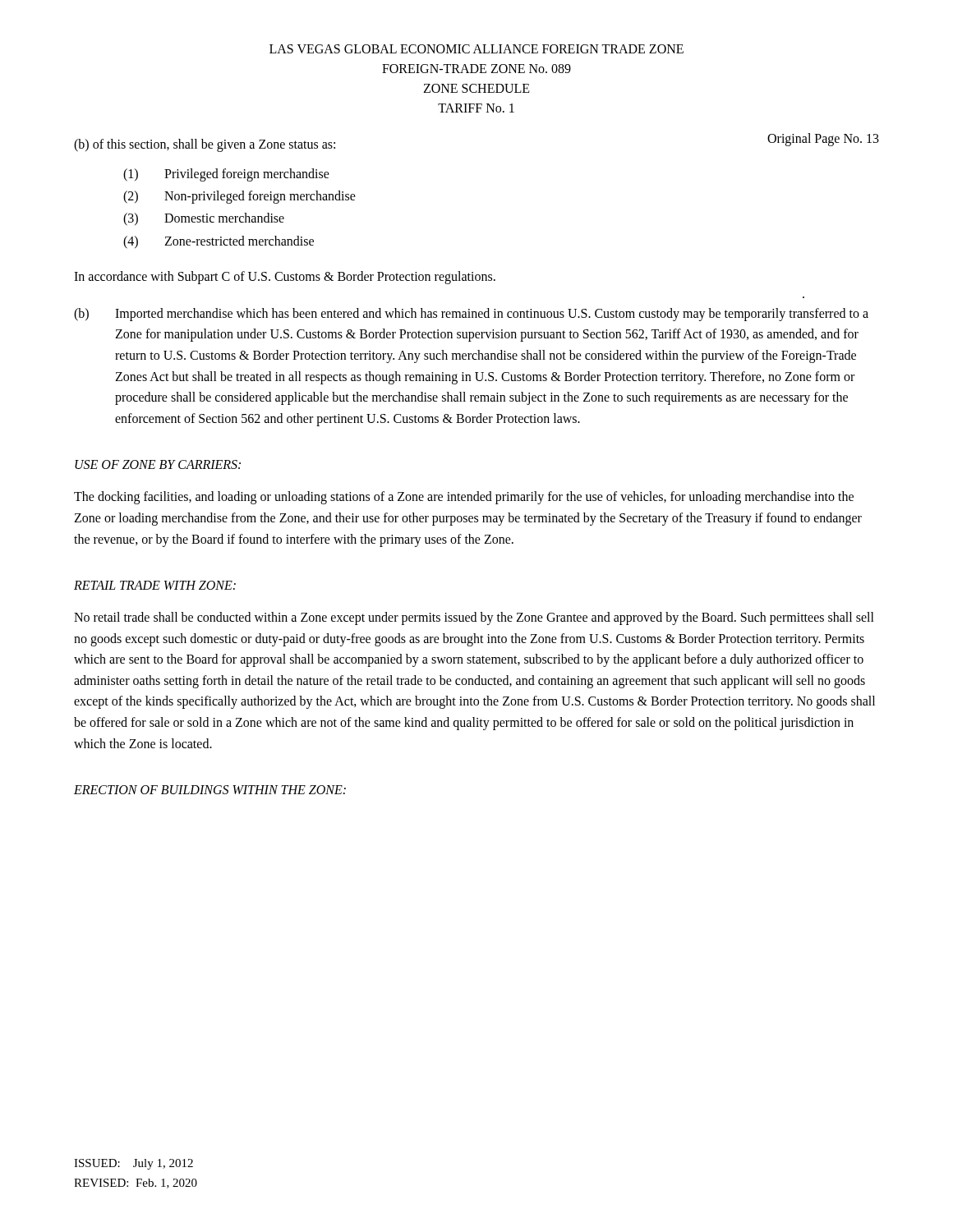Click the section header that begins "ERECTION OF BUILDINGS WITHIN"
The image size is (953, 1232).
[210, 790]
